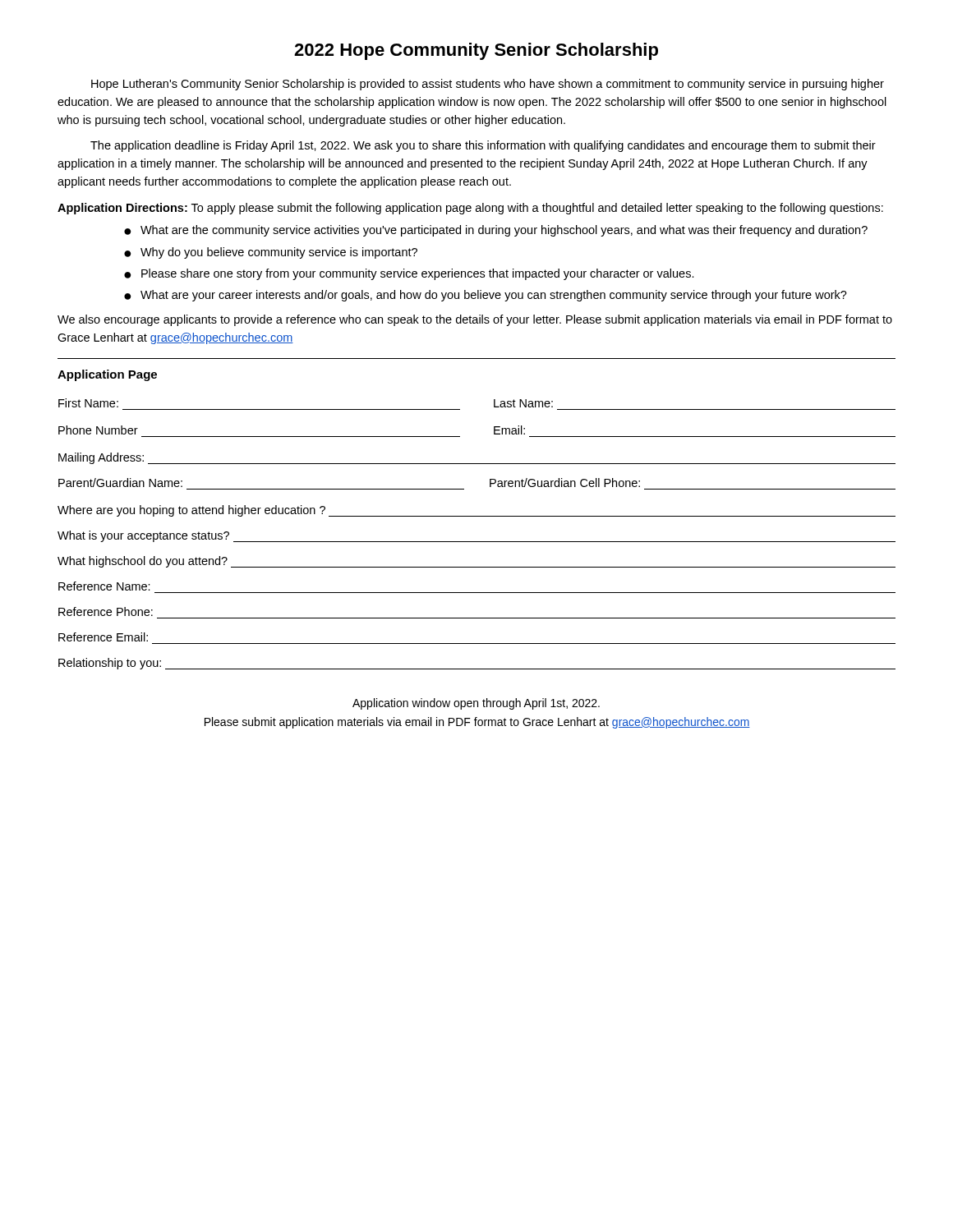Point to the text block starting "● Please share one story from"
The height and width of the screenshot is (1232, 953).
(509, 275)
